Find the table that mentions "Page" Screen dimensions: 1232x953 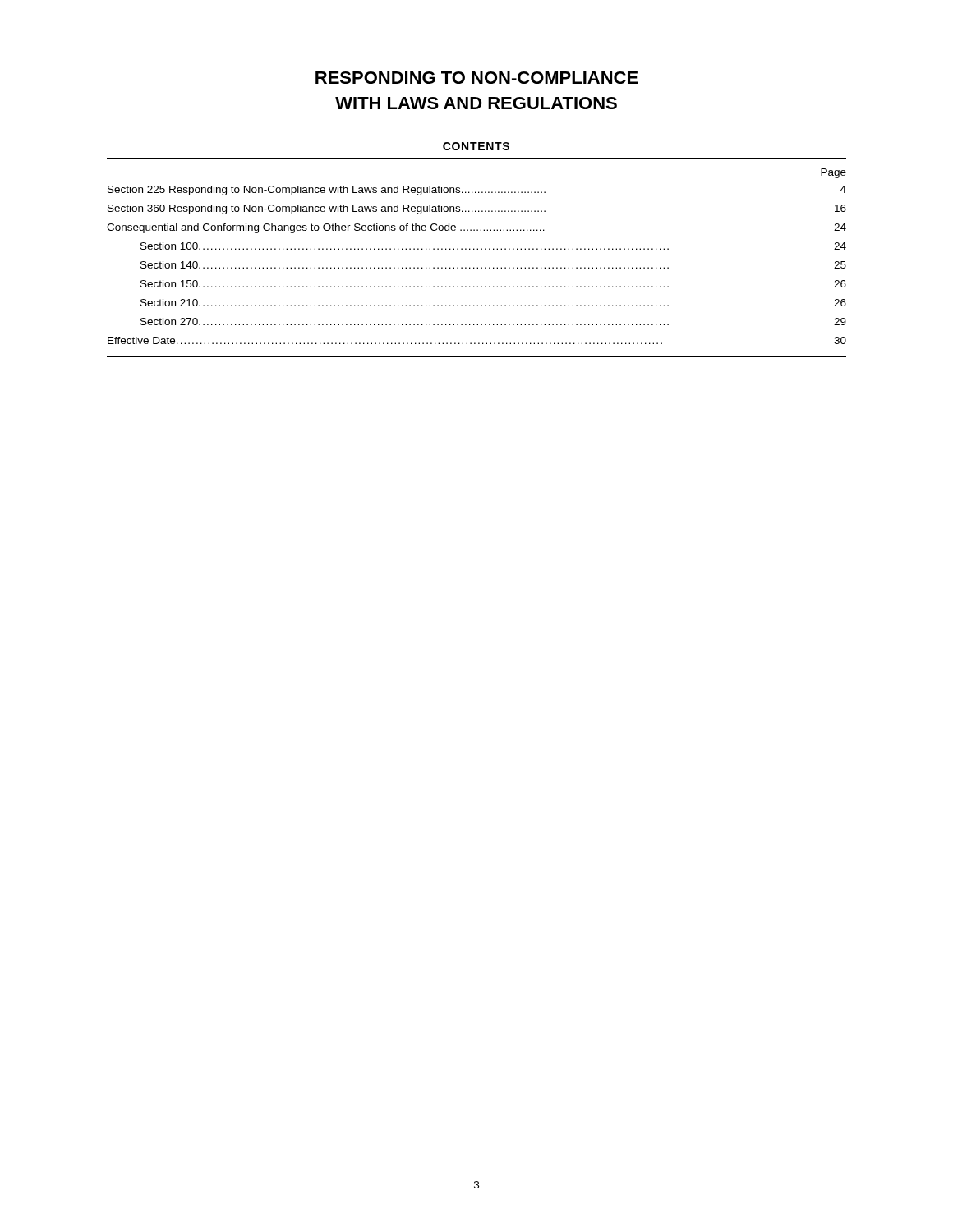click(x=476, y=257)
